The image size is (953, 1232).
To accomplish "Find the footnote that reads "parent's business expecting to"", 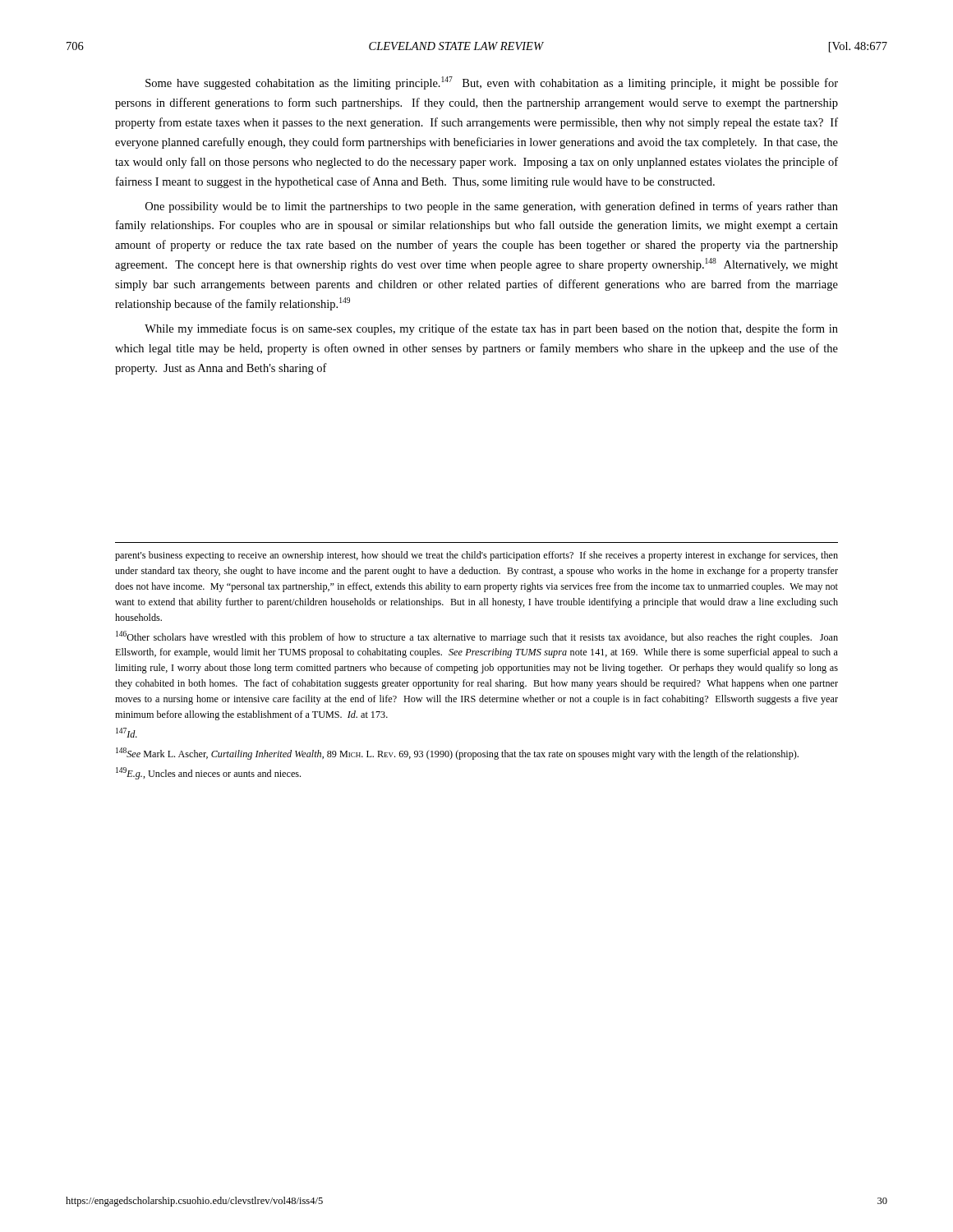I will [476, 665].
